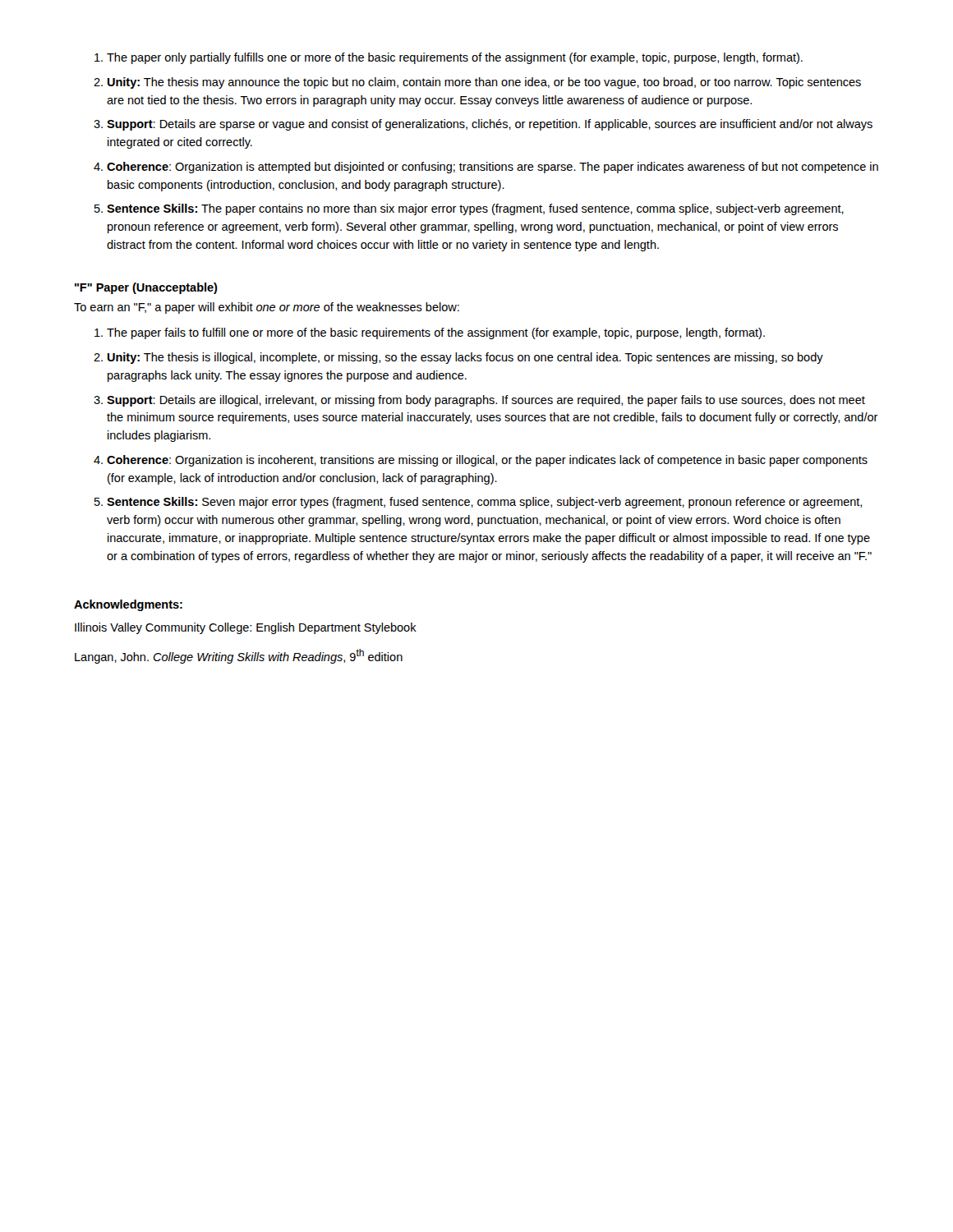This screenshot has height=1232, width=953.
Task: Locate the block of text that opens with "Unity: The thesis is illogical,"
Action: (493, 367)
